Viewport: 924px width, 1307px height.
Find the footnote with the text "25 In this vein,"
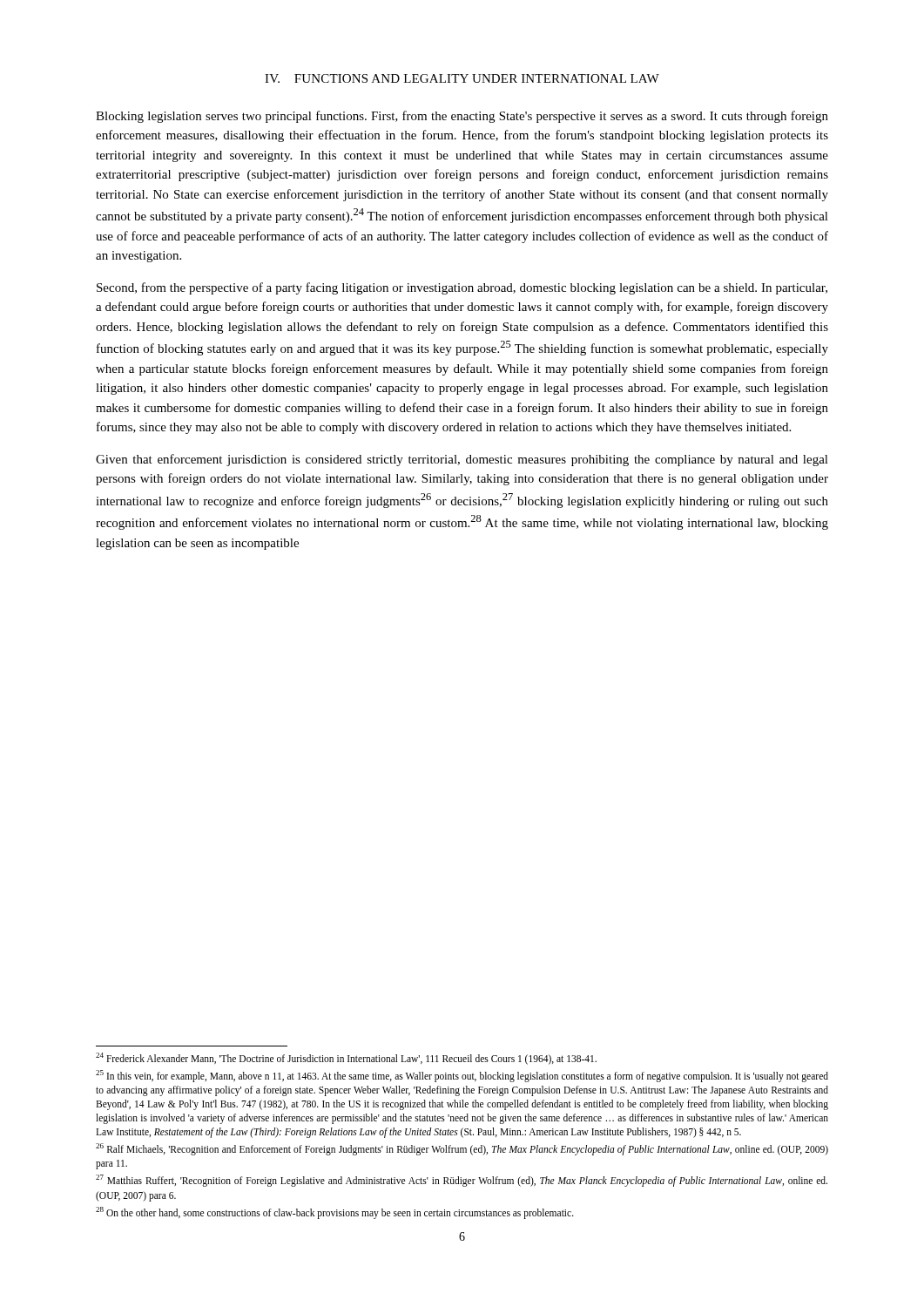(x=462, y=1103)
